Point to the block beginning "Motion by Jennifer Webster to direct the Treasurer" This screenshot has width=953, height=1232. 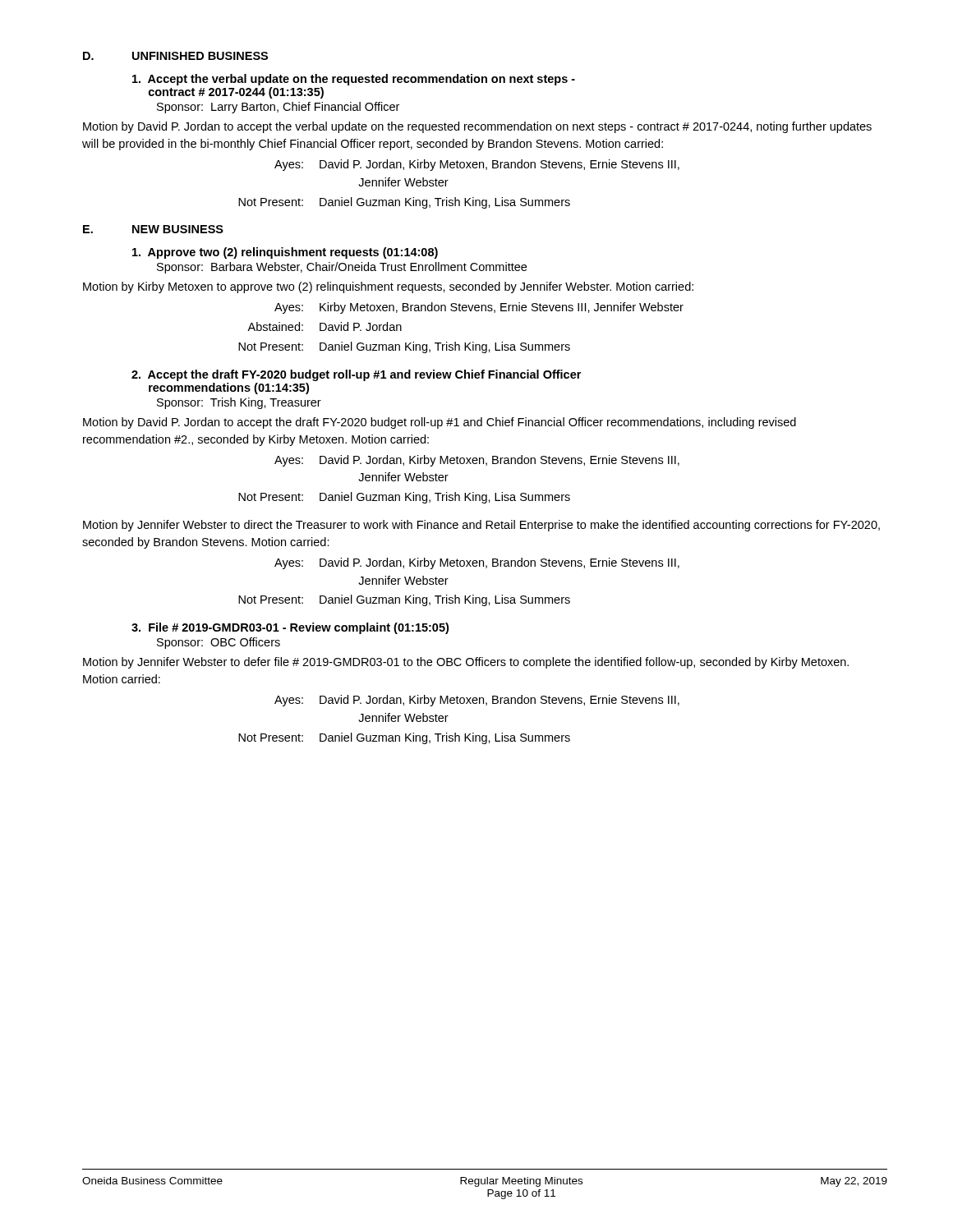click(x=481, y=533)
